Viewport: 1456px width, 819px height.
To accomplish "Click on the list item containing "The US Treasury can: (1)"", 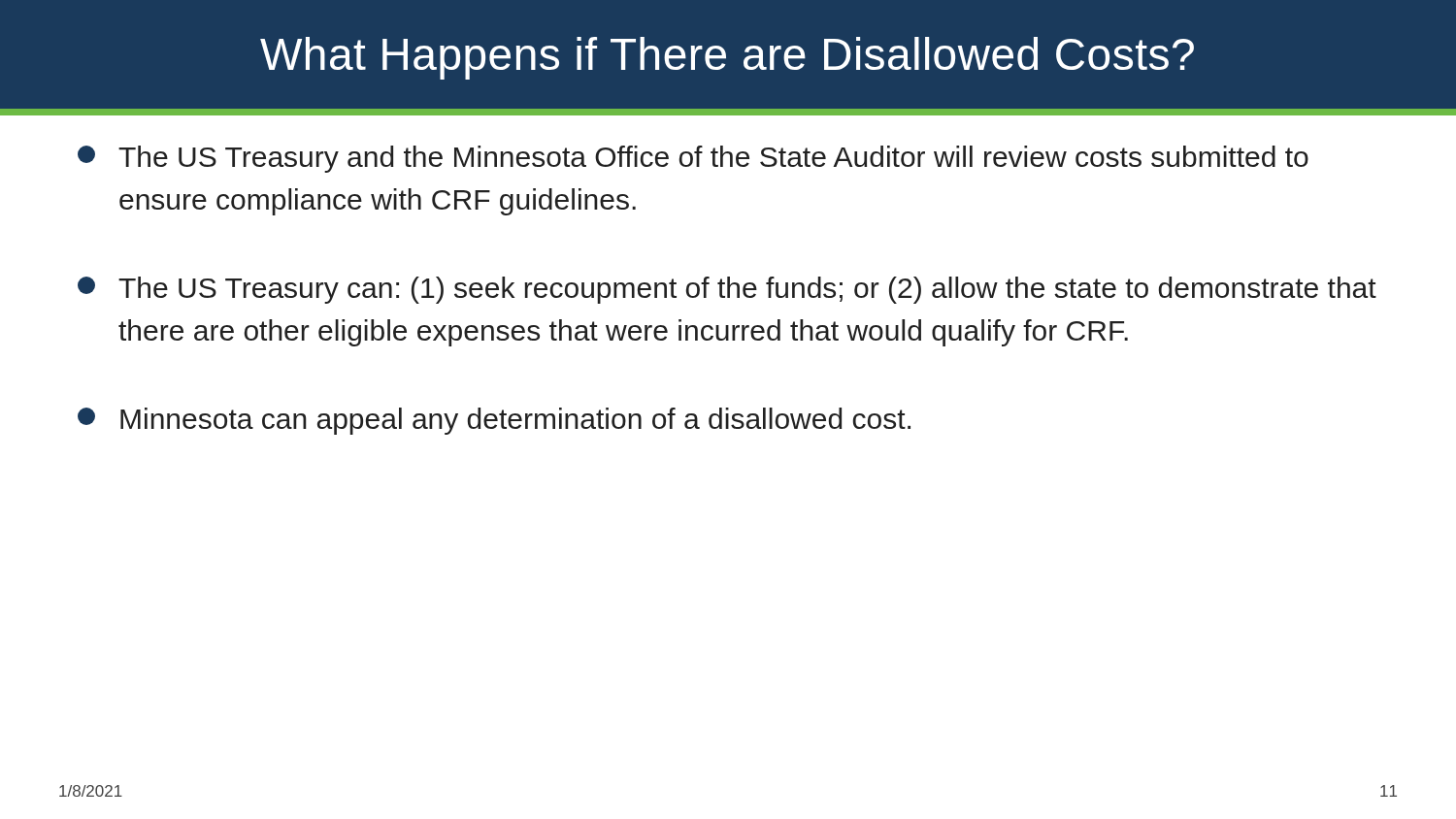I will [x=728, y=309].
